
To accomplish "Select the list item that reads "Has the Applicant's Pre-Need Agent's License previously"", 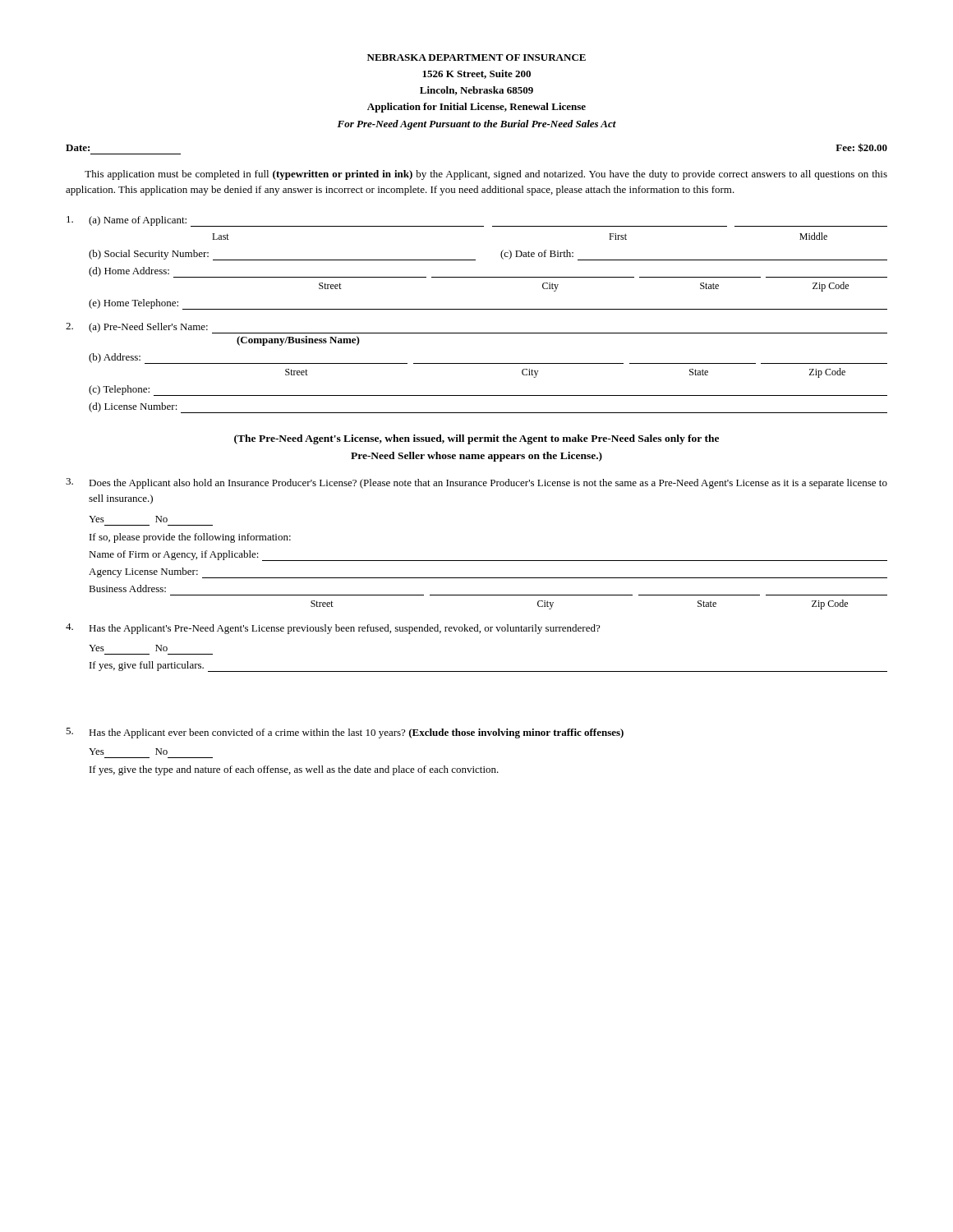I will tap(344, 629).
